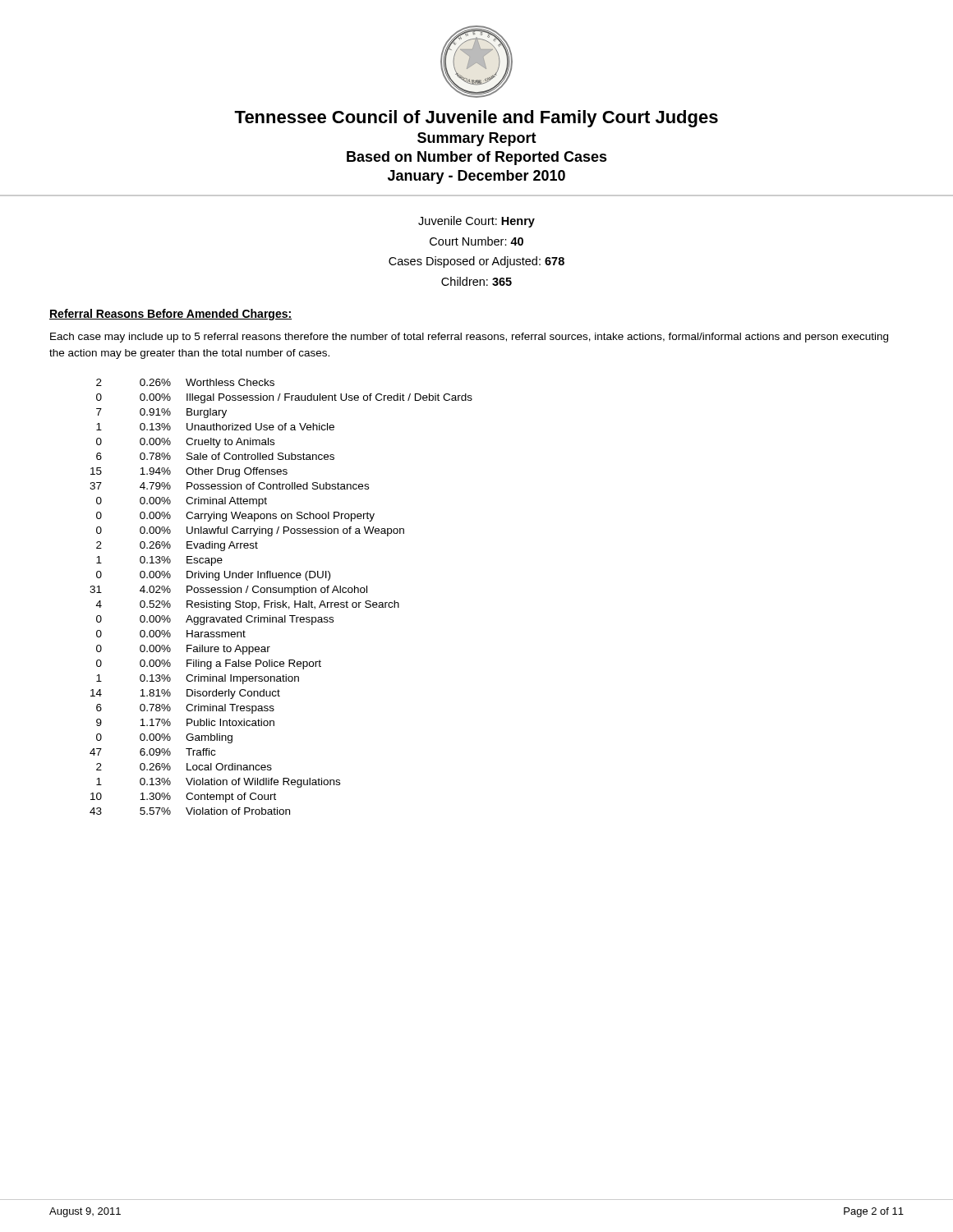Viewport: 953px width, 1232px height.
Task: Find the table that mentions "Unlawful Carrying / Possession"
Action: [x=476, y=596]
